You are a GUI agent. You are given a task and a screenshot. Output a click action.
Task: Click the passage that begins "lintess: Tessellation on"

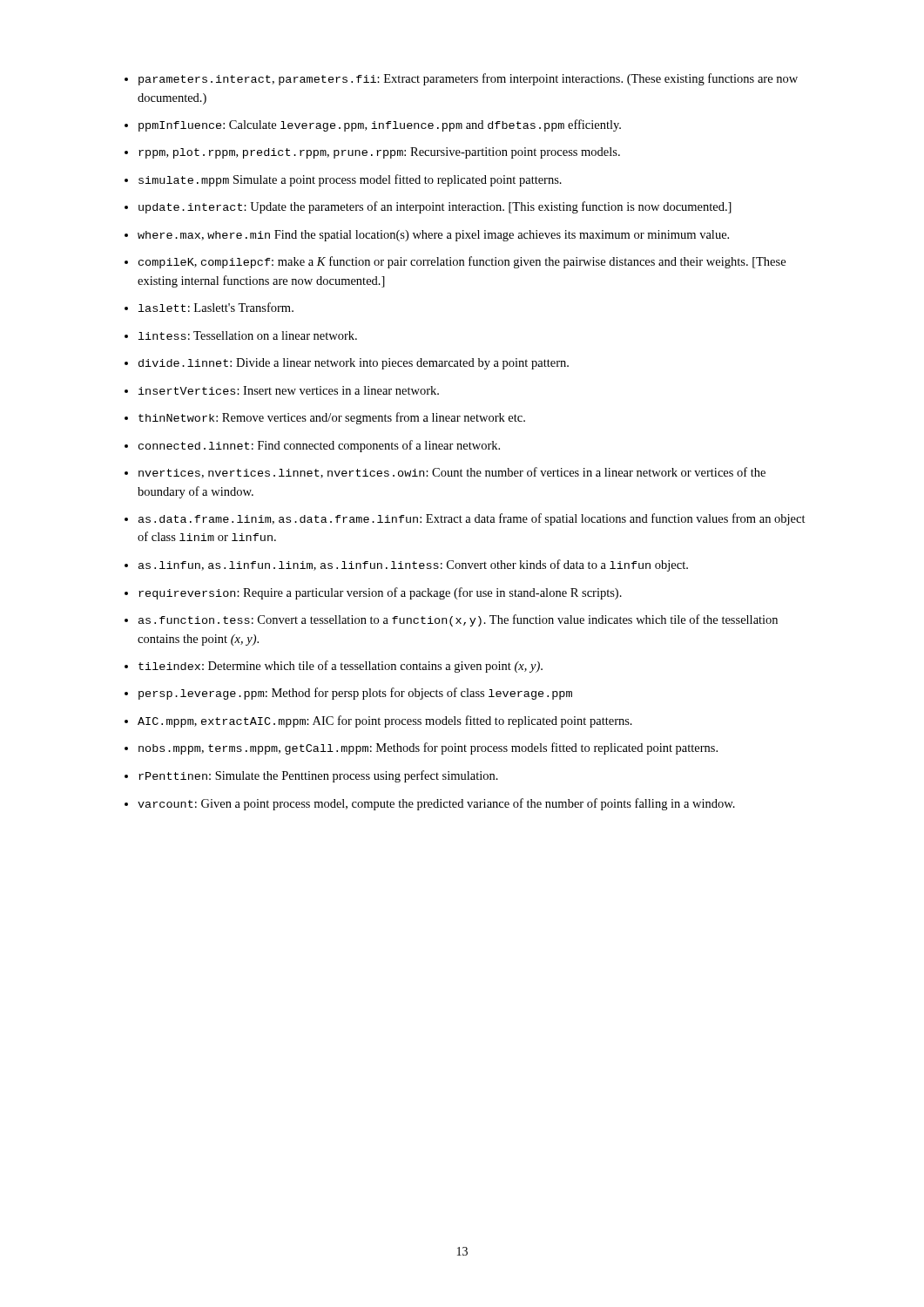[x=248, y=336]
